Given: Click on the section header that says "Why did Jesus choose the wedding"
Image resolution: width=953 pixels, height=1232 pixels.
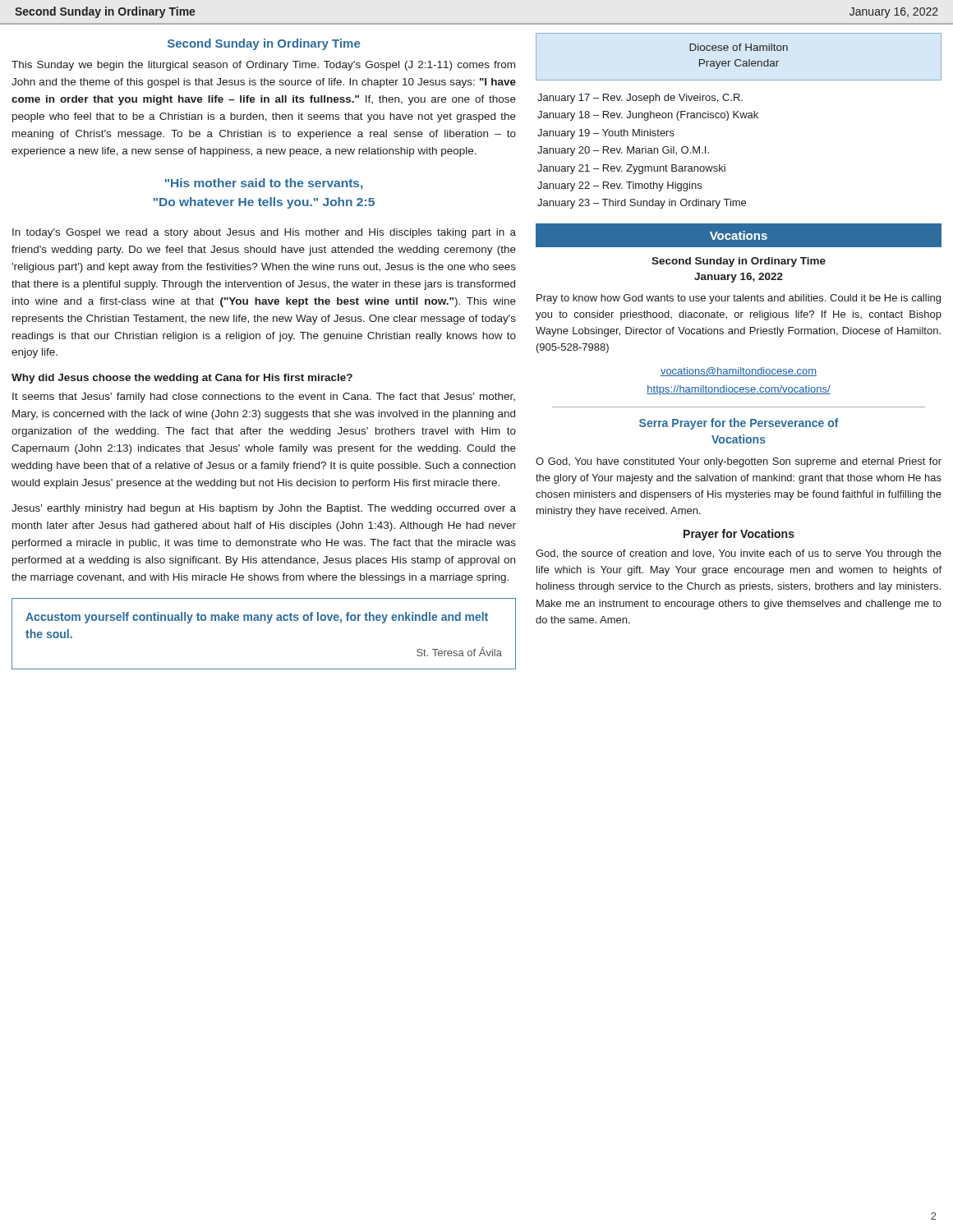Looking at the screenshot, I should pyautogui.click(x=182, y=378).
